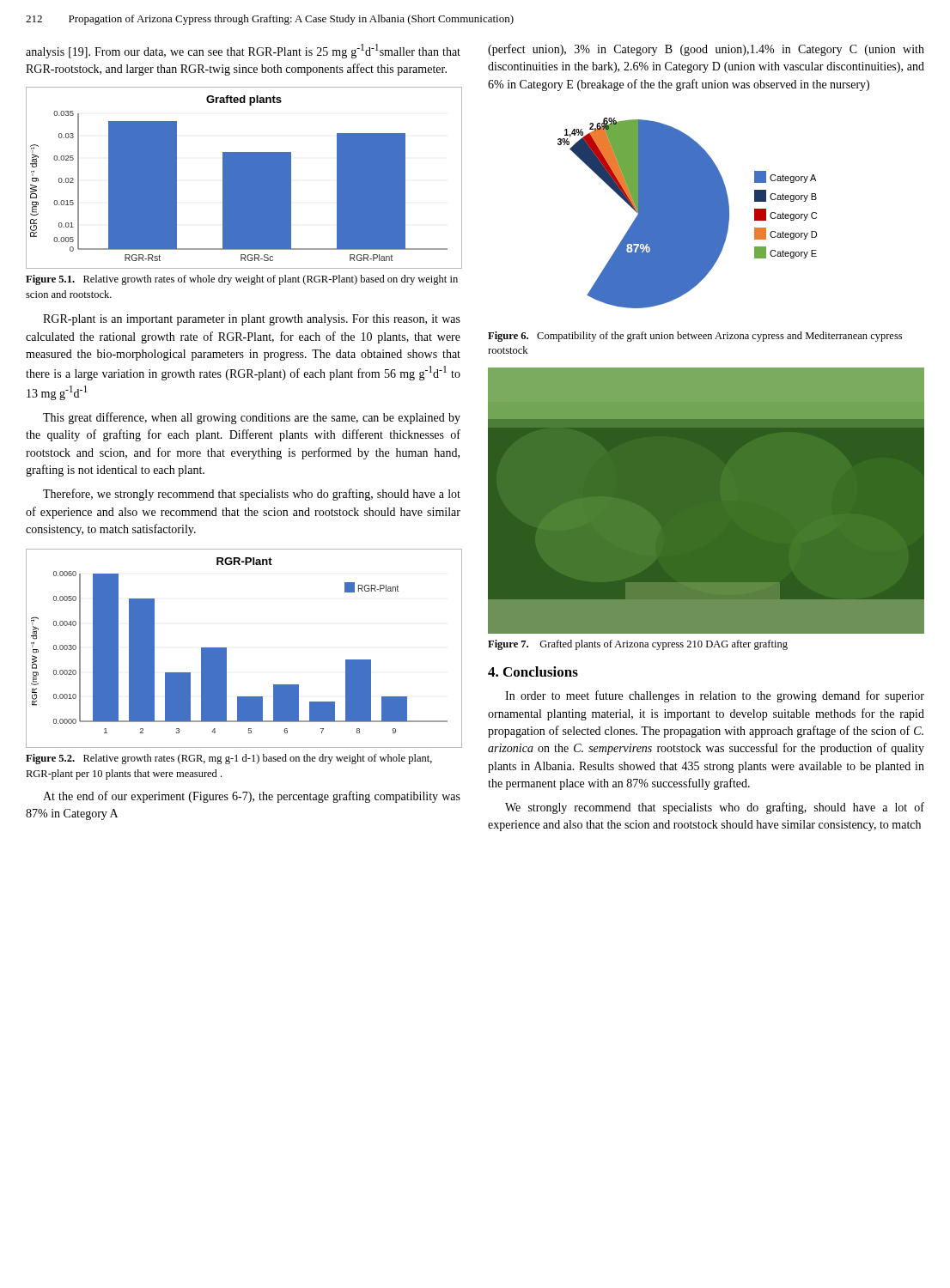Select the text block with the text "This great difference, when all growing"

click(x=243, y=444)
